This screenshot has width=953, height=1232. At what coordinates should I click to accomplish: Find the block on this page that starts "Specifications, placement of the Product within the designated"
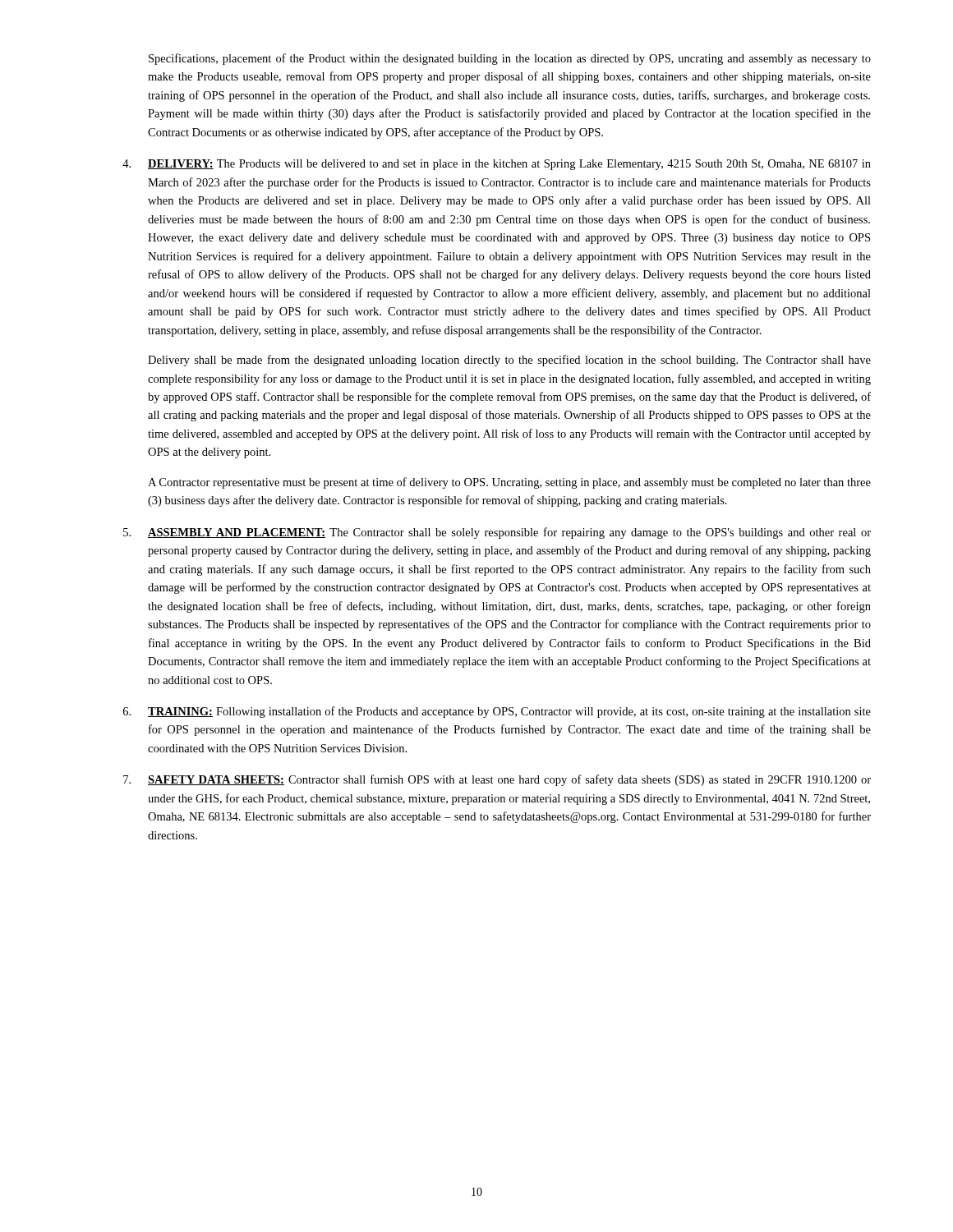click(509, 95)
